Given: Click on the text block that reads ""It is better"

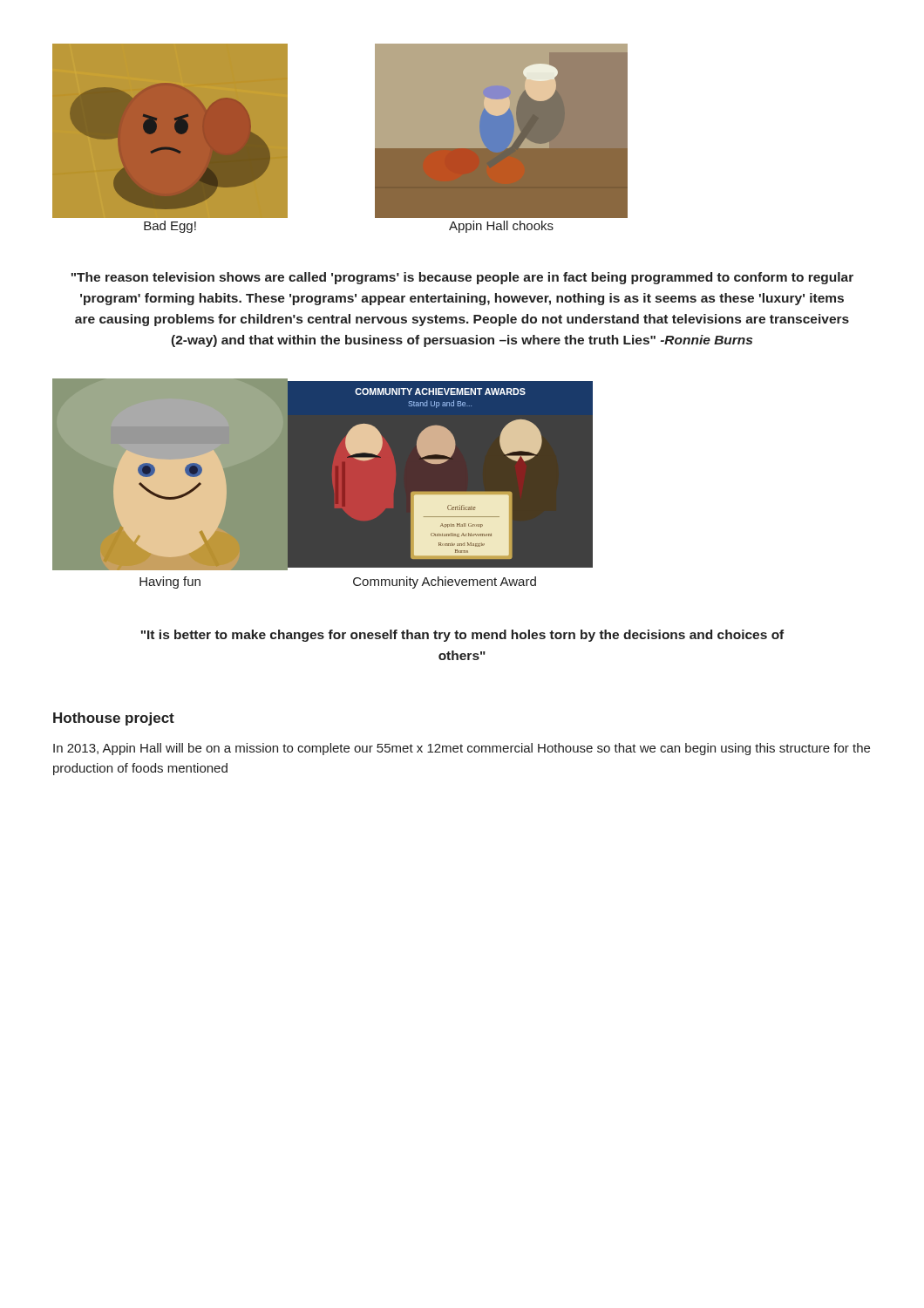Looking at the screenshot, I should pos(462,645).
